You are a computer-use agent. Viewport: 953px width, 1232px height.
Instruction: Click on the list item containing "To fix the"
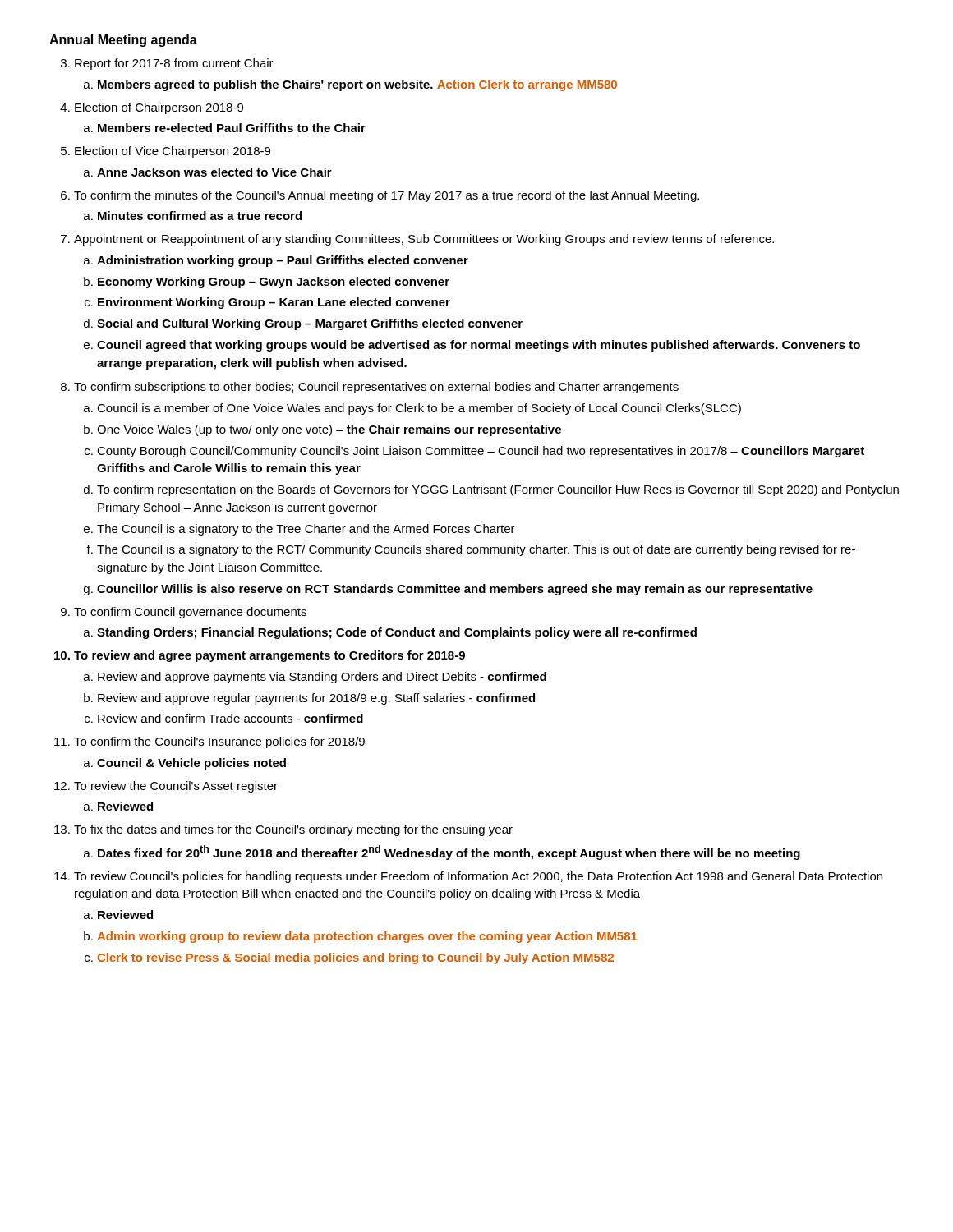[489, 842]
